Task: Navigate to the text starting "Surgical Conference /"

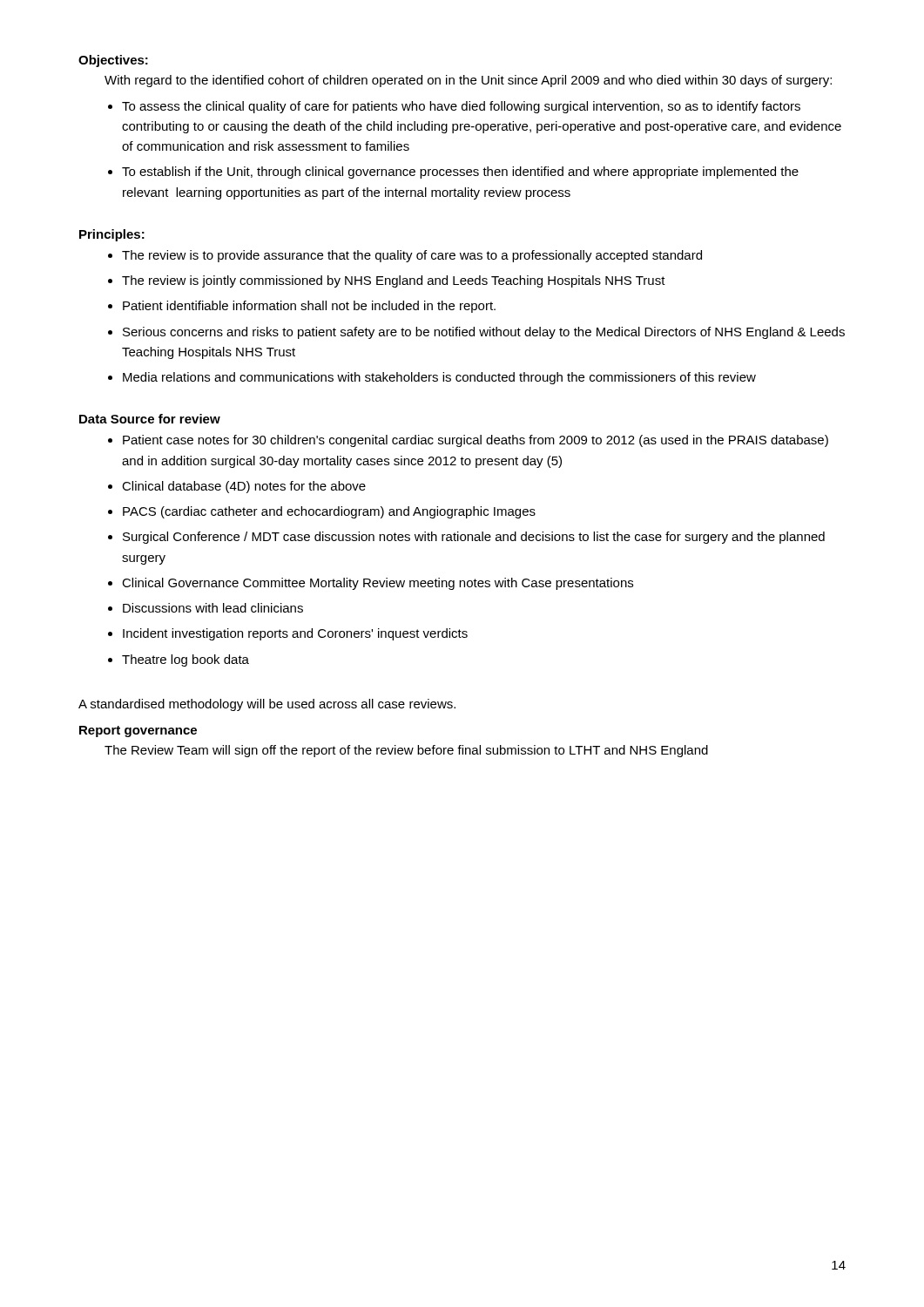Action: 474,547
